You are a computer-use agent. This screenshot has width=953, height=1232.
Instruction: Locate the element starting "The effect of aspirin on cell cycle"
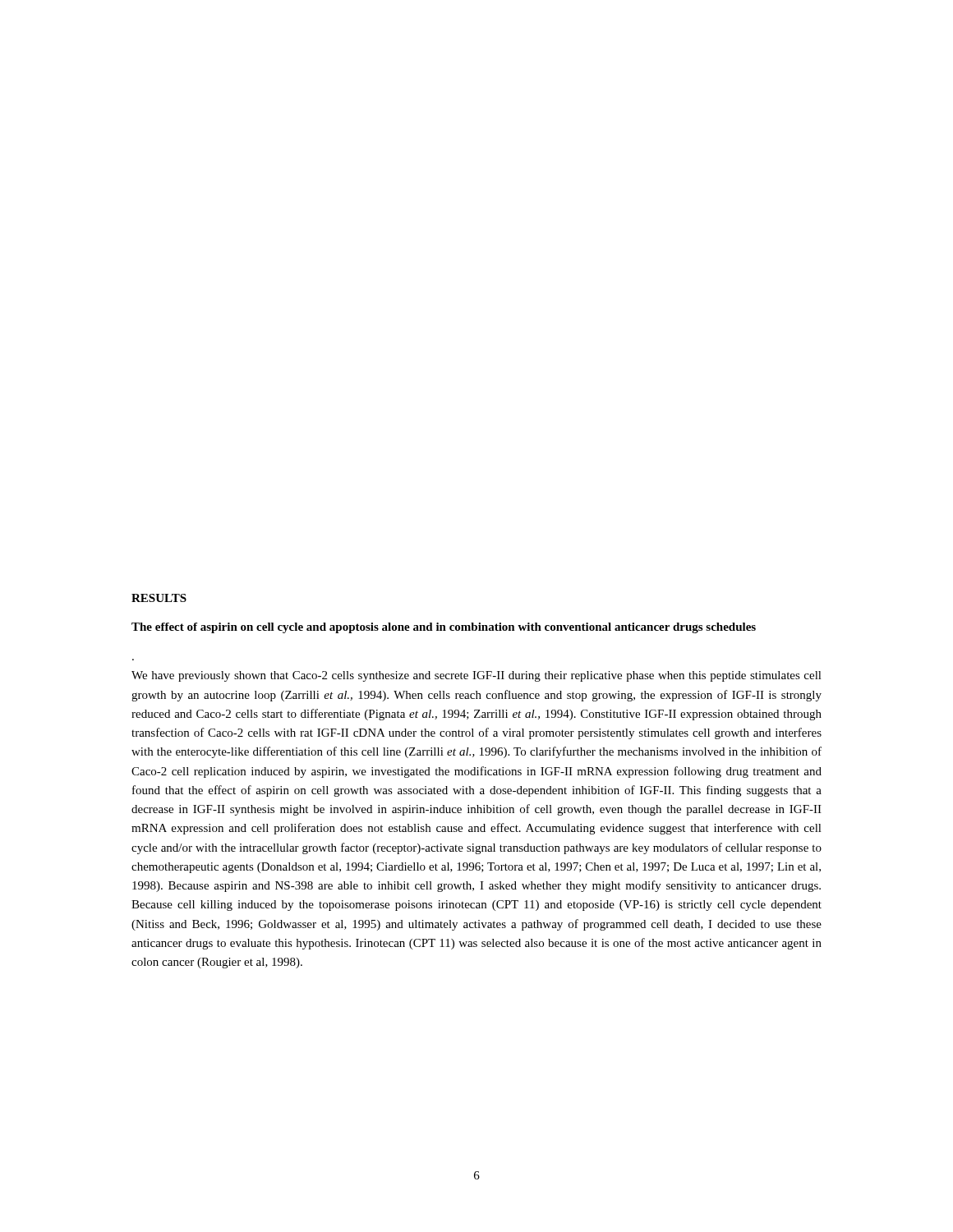444,627
